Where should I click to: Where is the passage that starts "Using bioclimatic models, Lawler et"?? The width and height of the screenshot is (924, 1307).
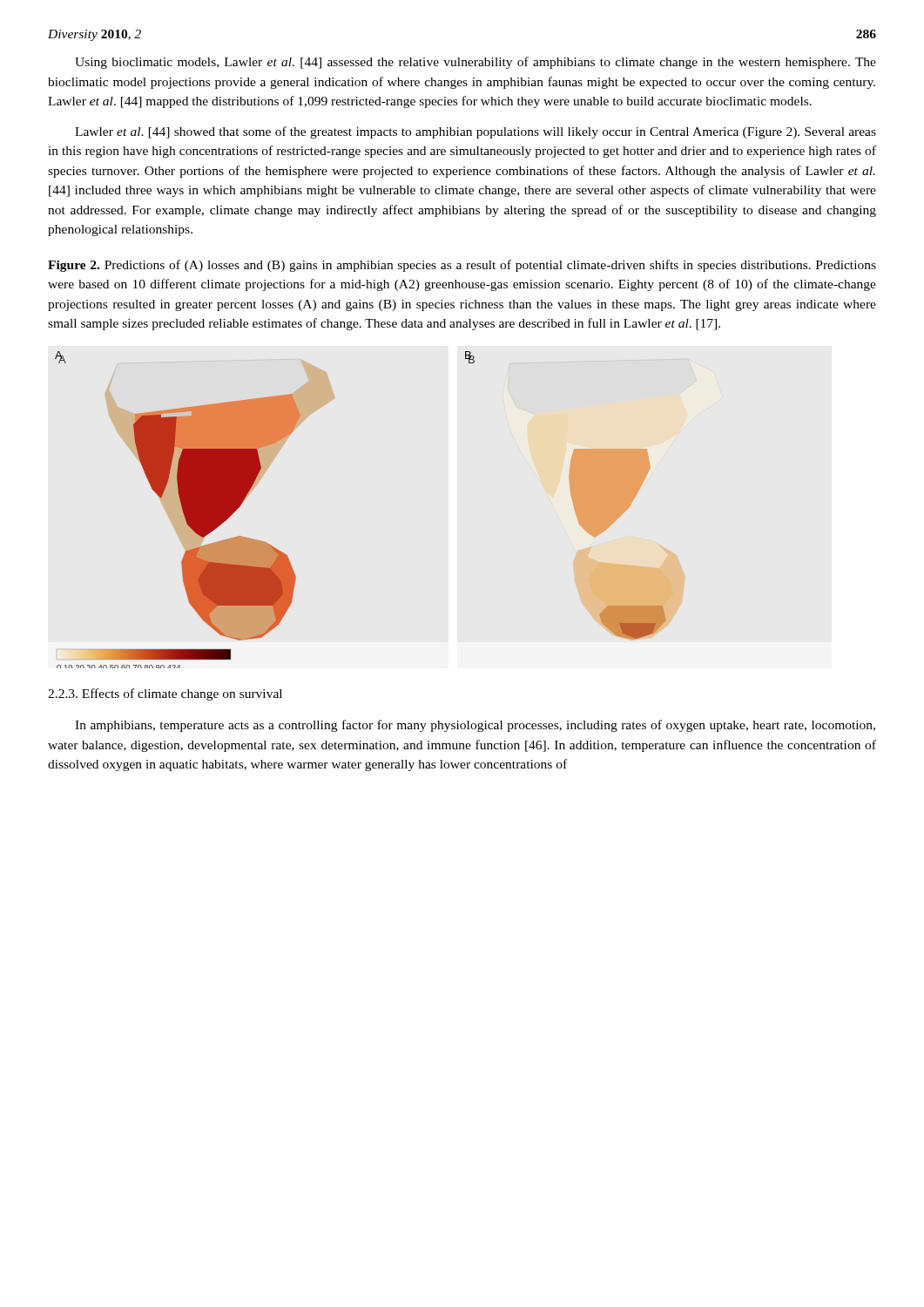462,81
